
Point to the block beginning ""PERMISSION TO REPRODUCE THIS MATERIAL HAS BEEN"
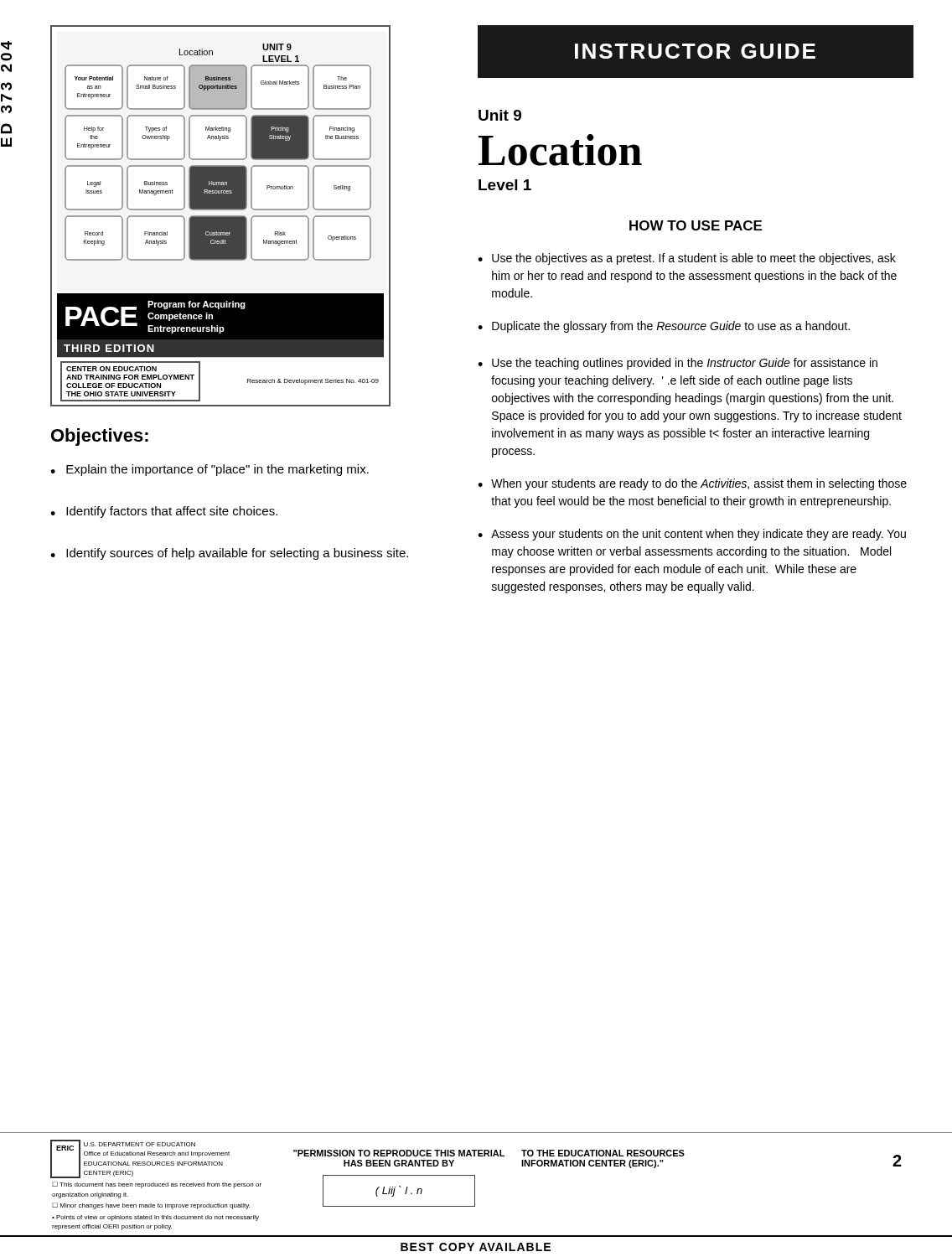(x=399, y=1177)
